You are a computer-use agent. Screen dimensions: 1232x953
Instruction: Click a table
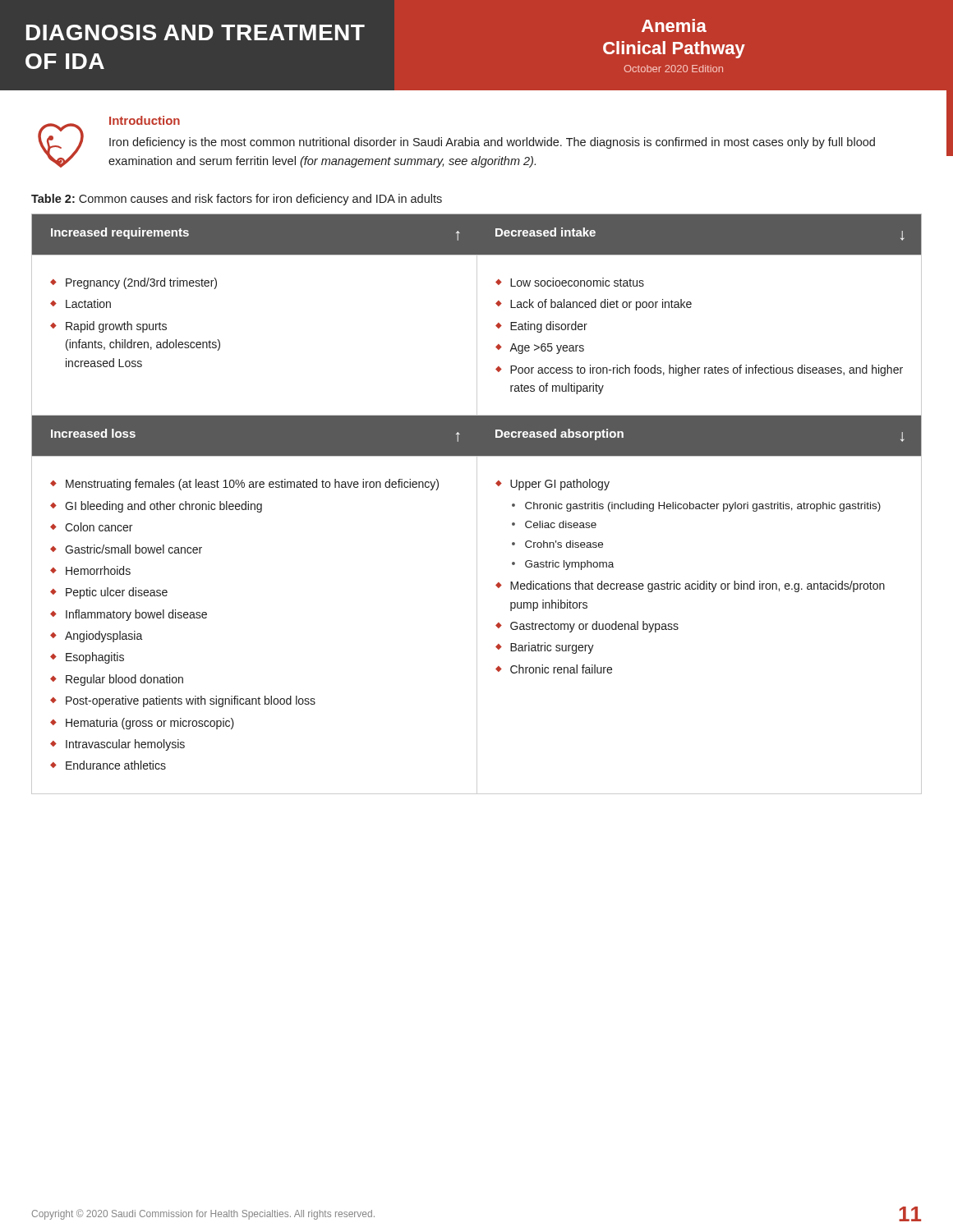click(x=476, y=504)
